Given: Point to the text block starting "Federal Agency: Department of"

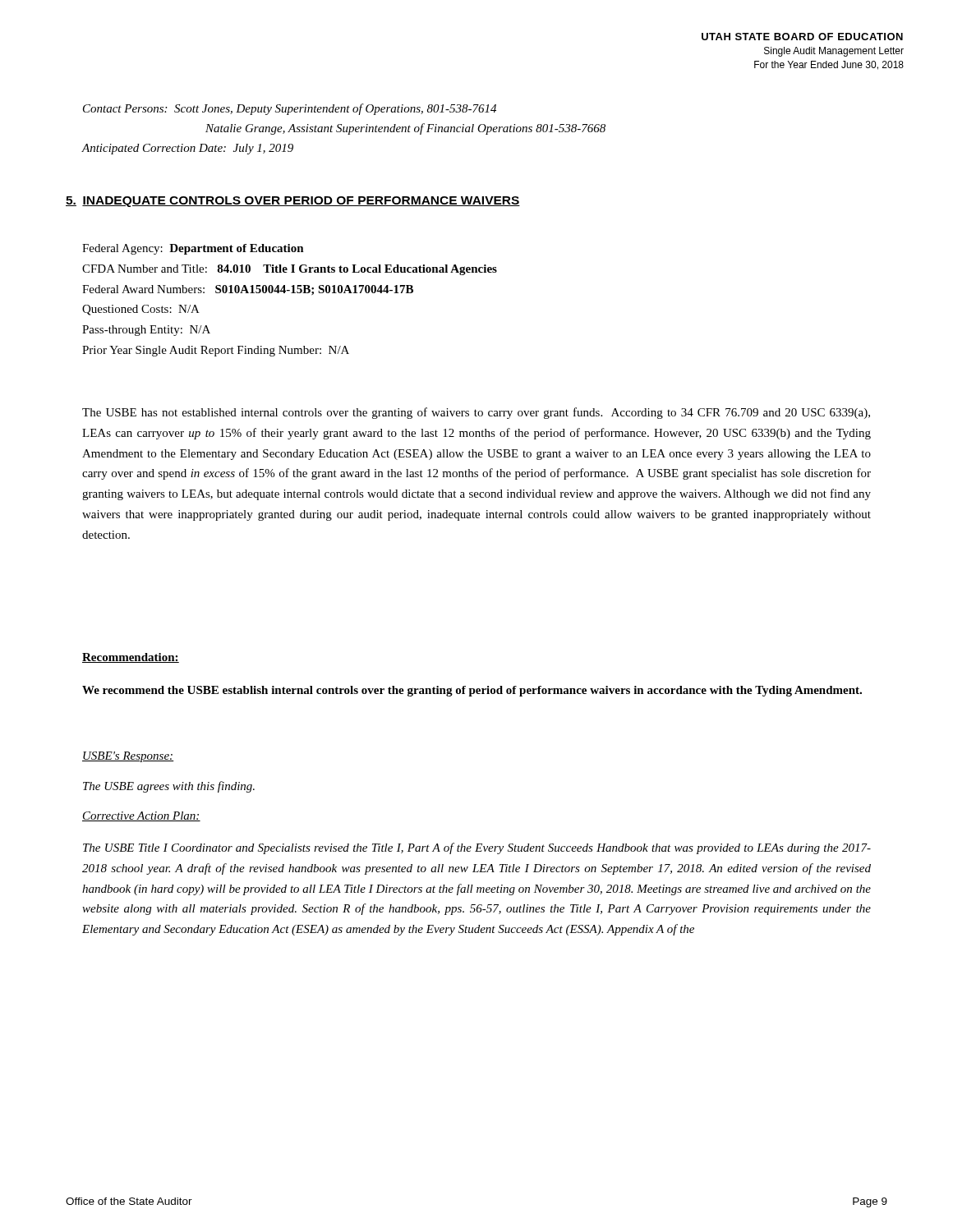Looking at the screenshot, I should point(193,249).
